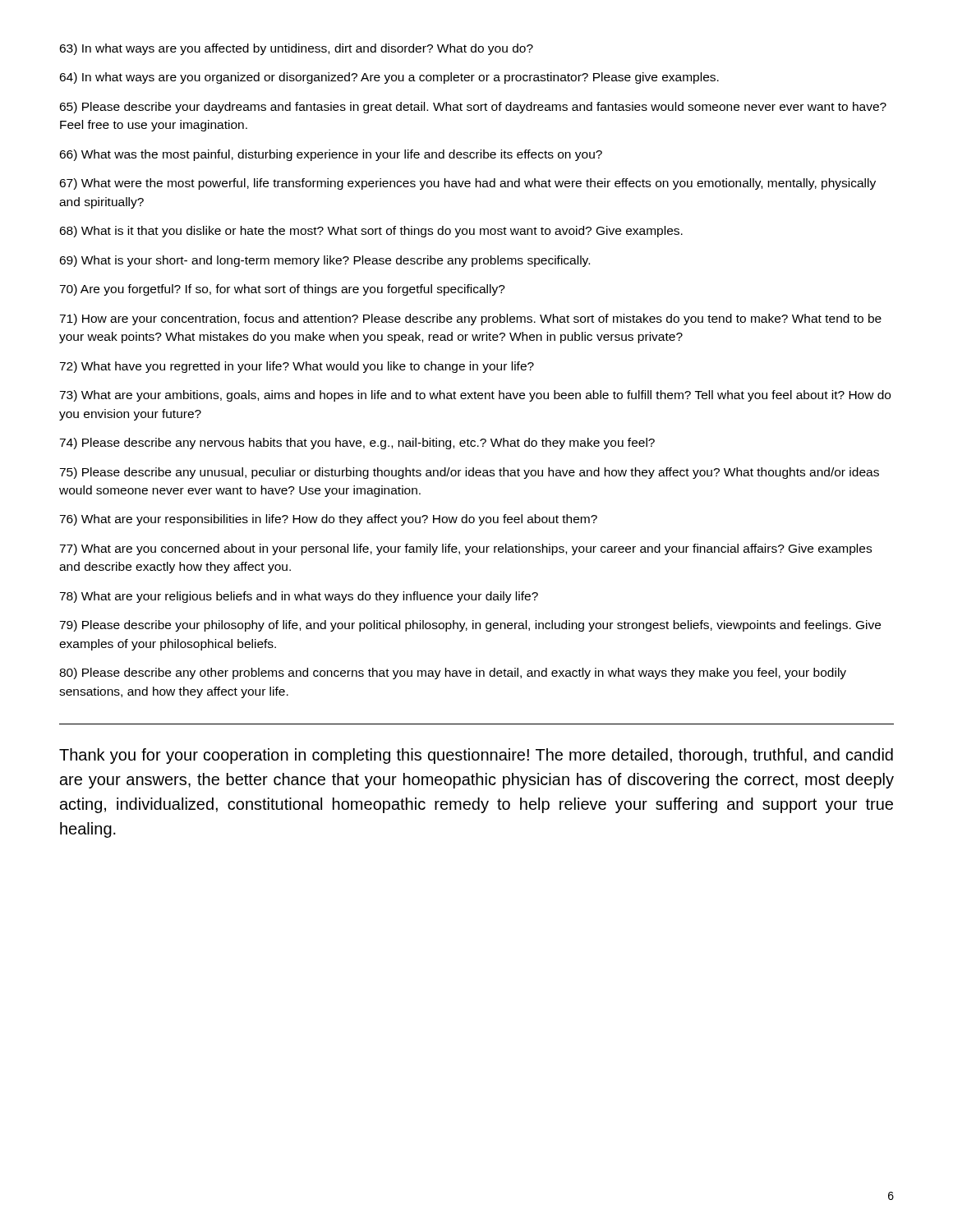The width and height of the screenshot is (953, 1232).
Task: Point to the block beginning "78) What are your religious"
Action: point(299,596)
